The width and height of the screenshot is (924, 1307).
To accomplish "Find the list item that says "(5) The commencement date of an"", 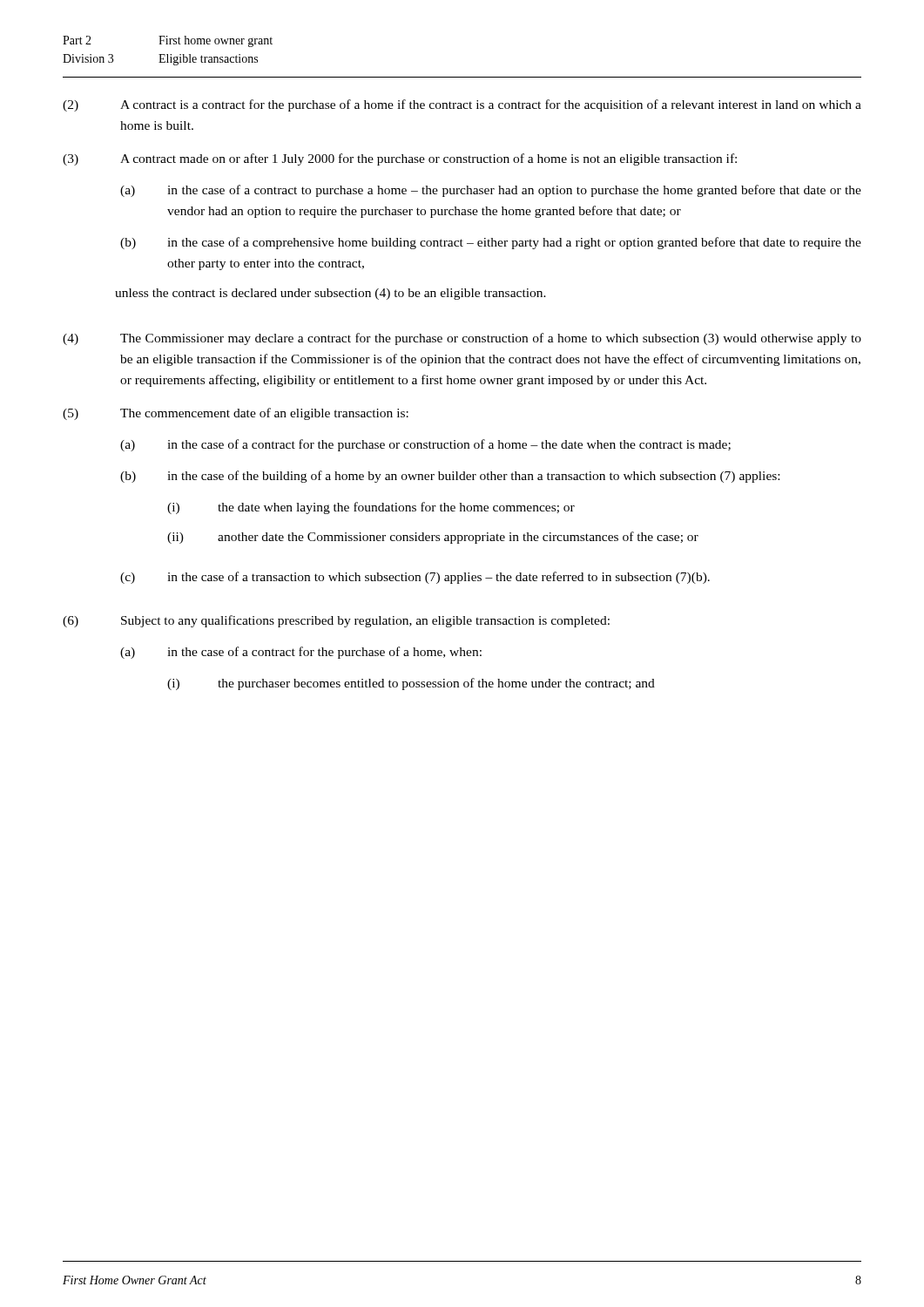I will pyautogui.click(x=462, y=500).
